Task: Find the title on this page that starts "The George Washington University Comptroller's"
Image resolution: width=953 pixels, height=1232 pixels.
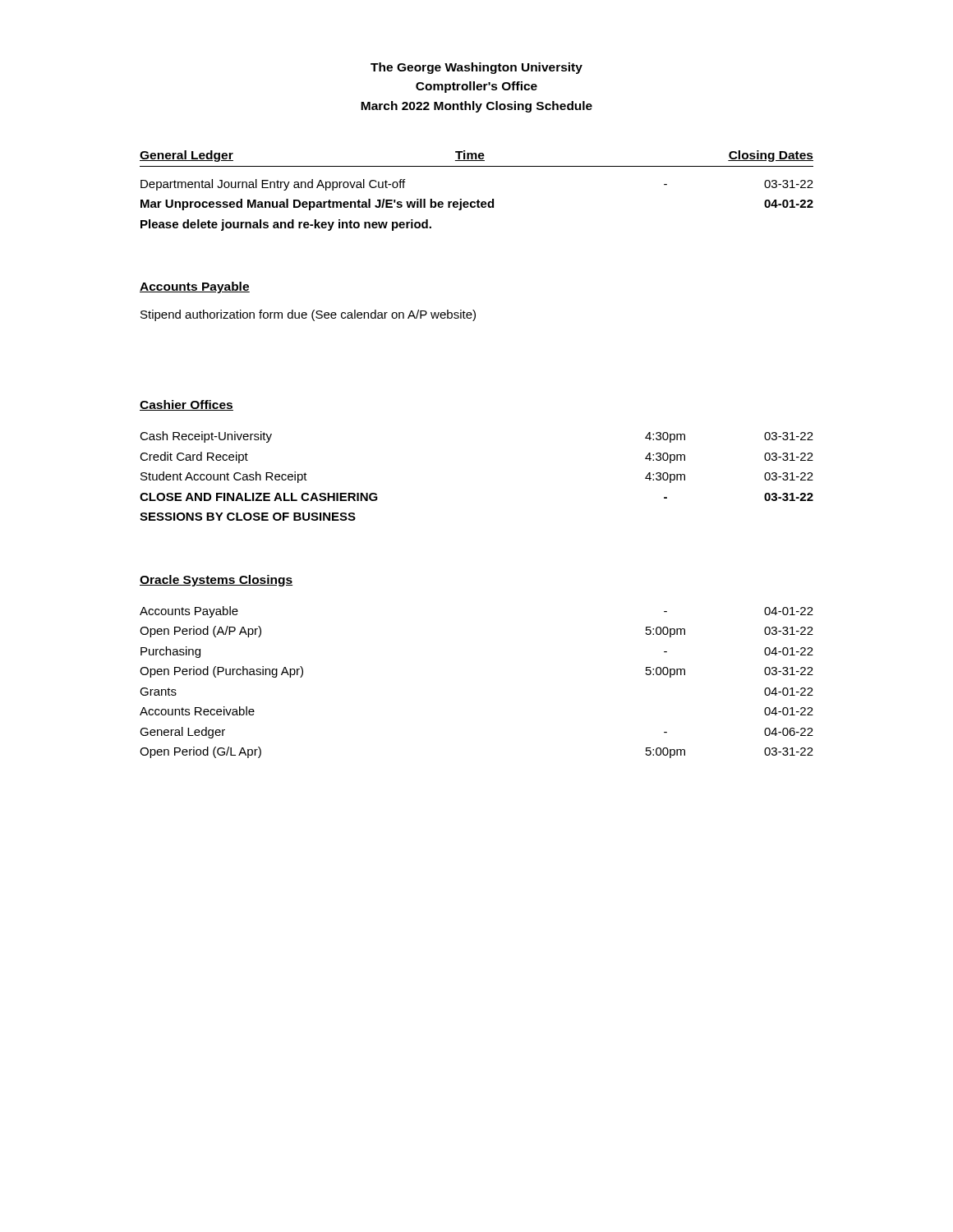Action: click(476, 86)
